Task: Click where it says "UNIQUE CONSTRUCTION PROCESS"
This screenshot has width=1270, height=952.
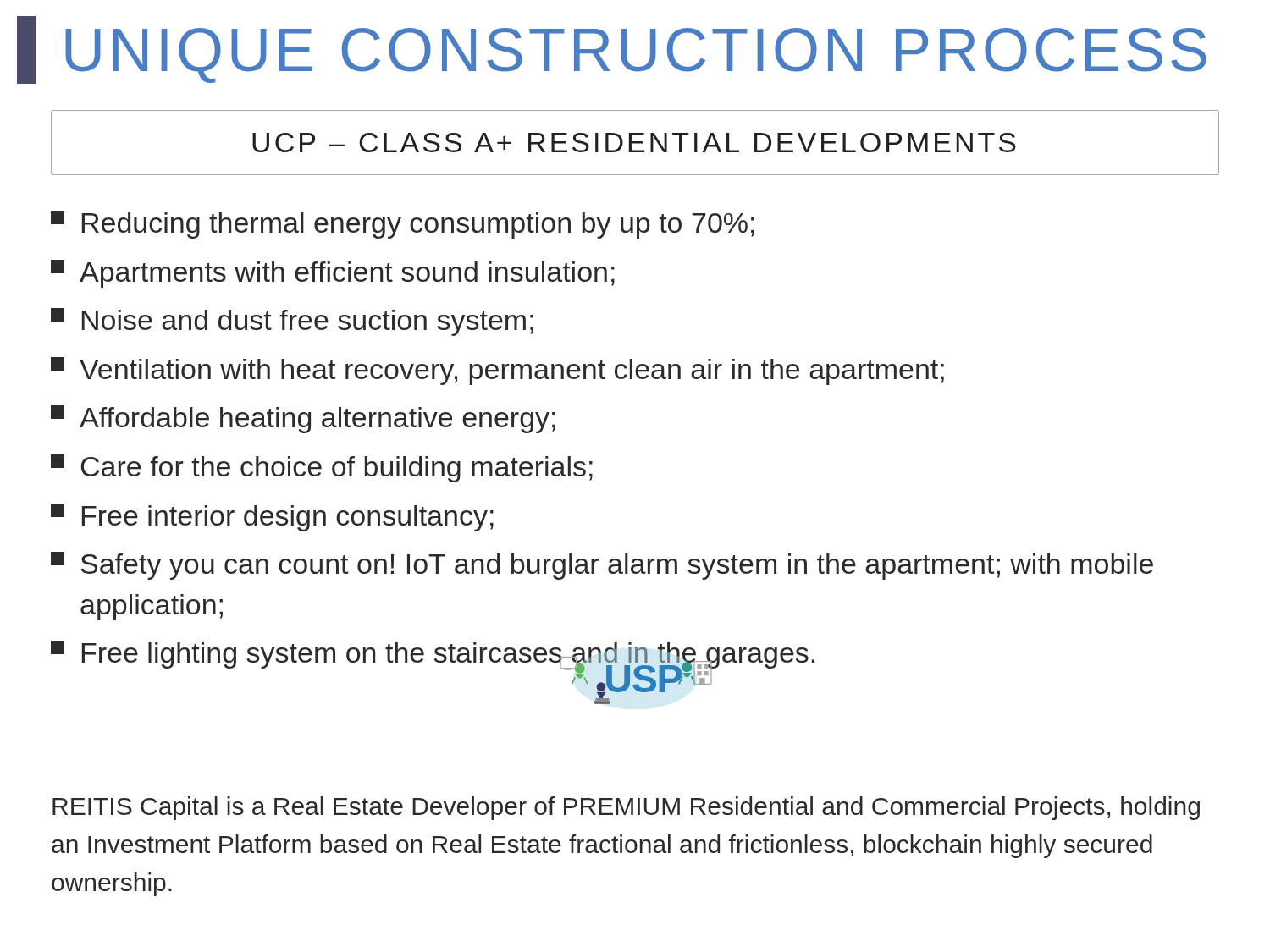Action: 615,50
